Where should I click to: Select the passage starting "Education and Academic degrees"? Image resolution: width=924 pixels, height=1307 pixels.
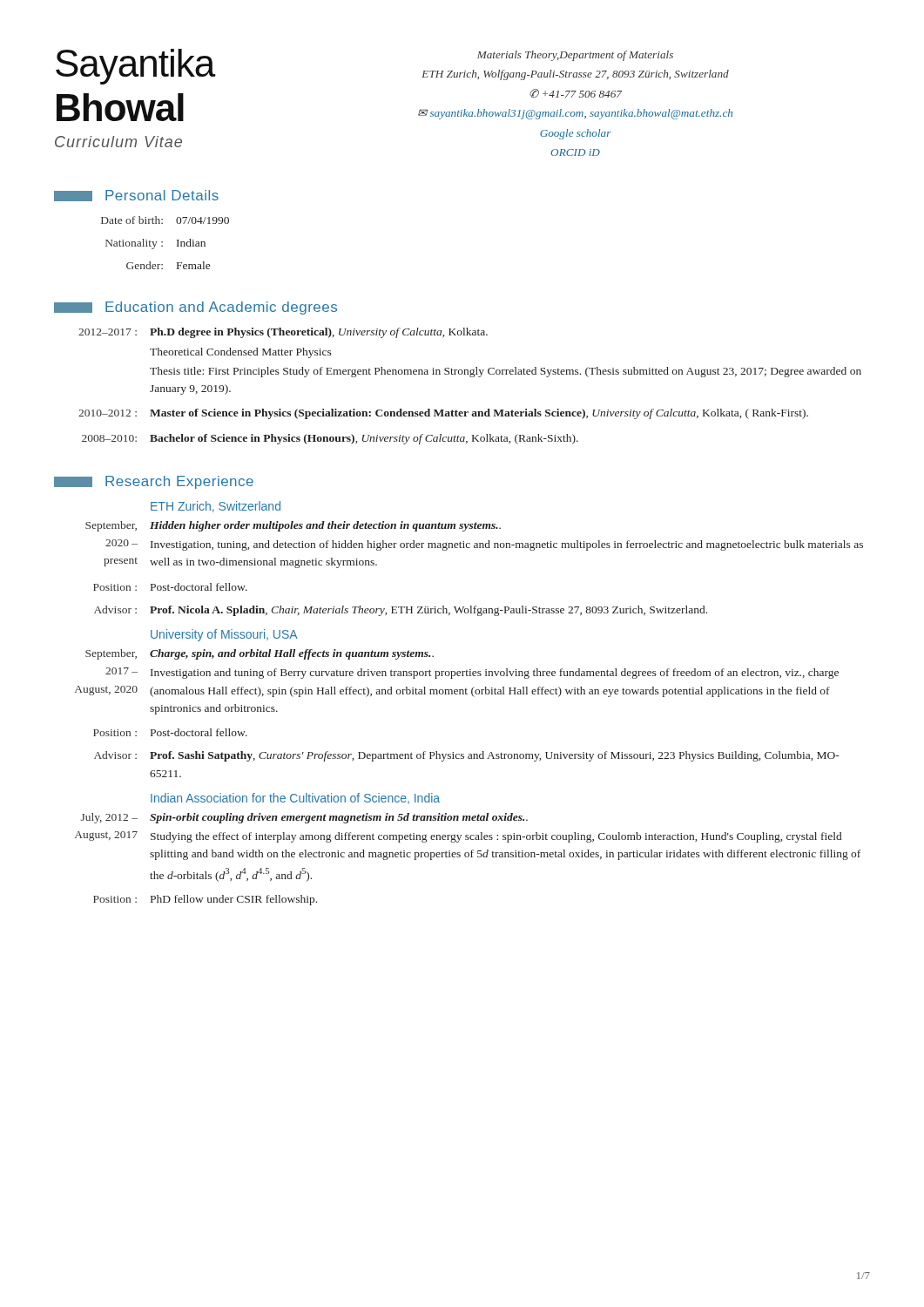221,307
